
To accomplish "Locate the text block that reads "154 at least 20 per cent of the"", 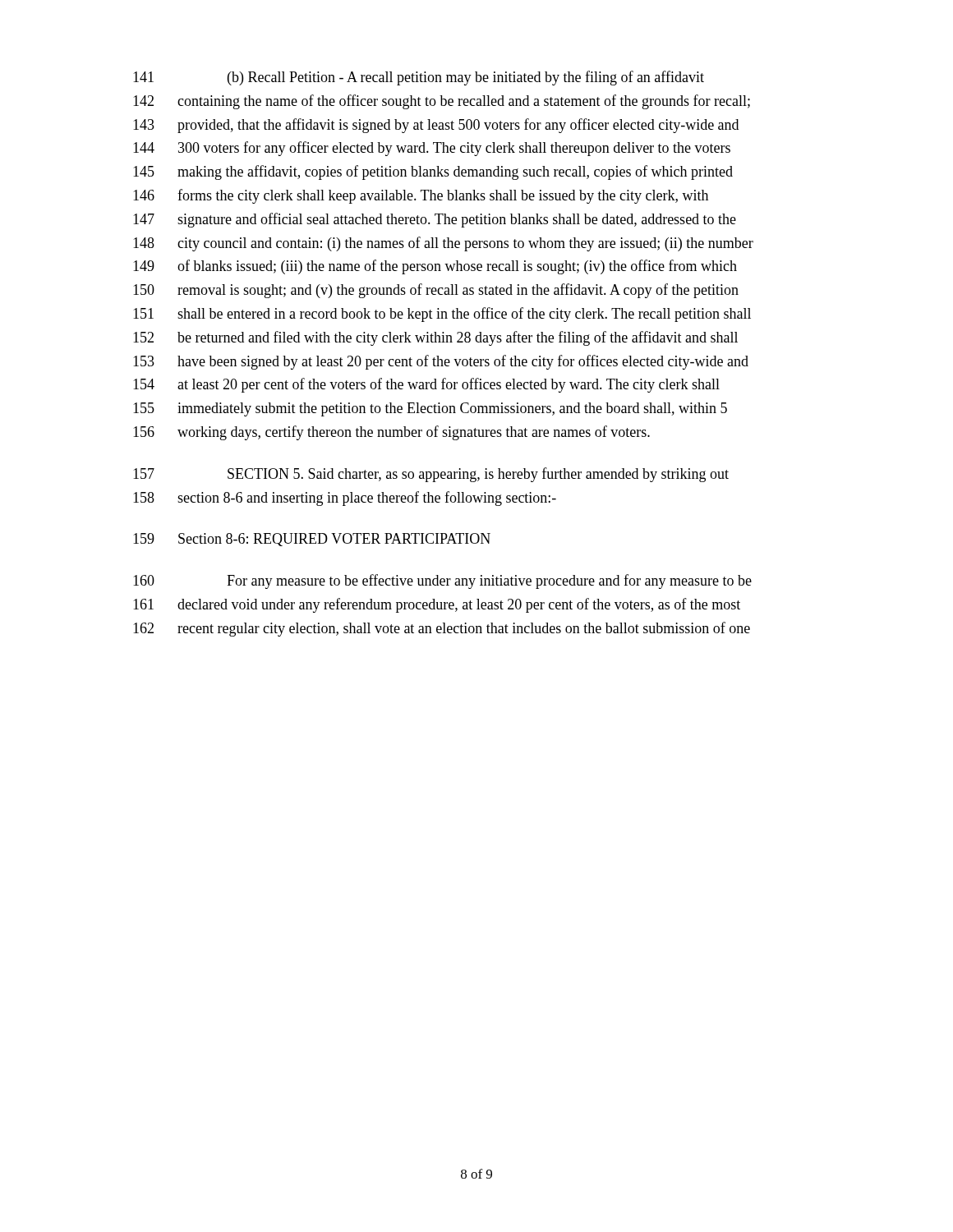I will pyautogui.click(x=476, y=385).
